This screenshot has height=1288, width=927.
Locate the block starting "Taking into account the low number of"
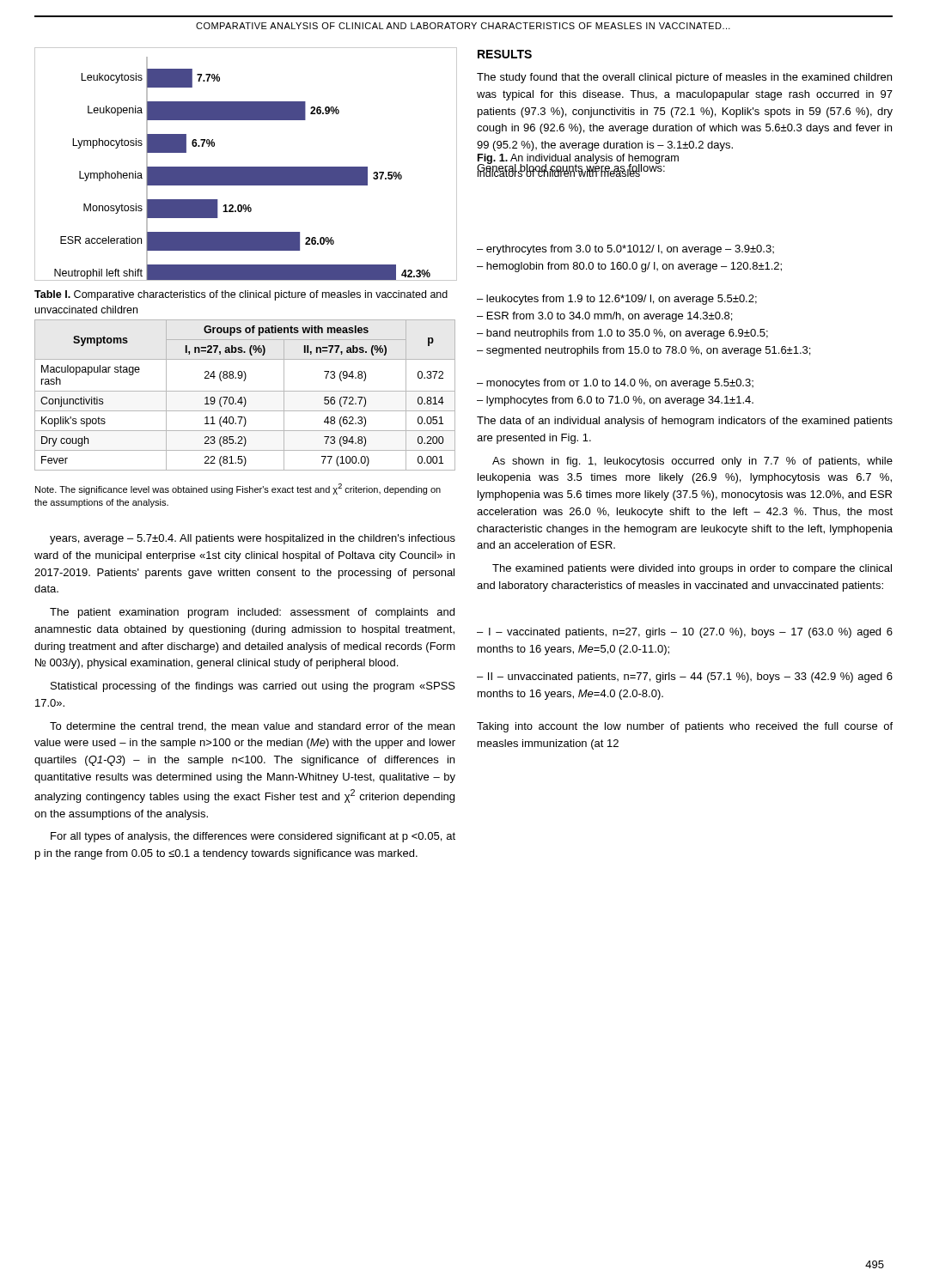(685, 735)
